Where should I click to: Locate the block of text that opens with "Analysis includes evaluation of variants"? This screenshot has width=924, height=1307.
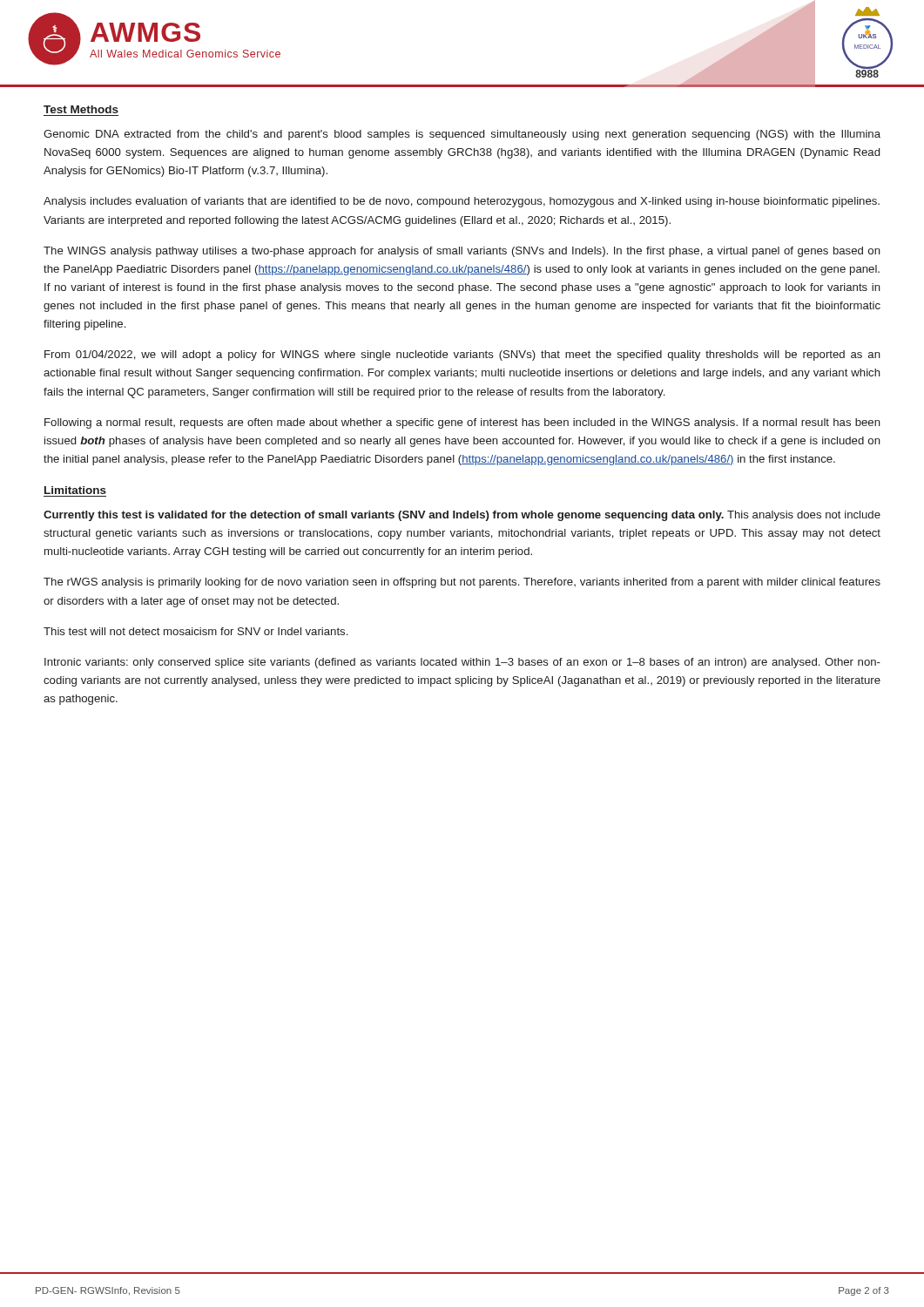coord(462,210)
